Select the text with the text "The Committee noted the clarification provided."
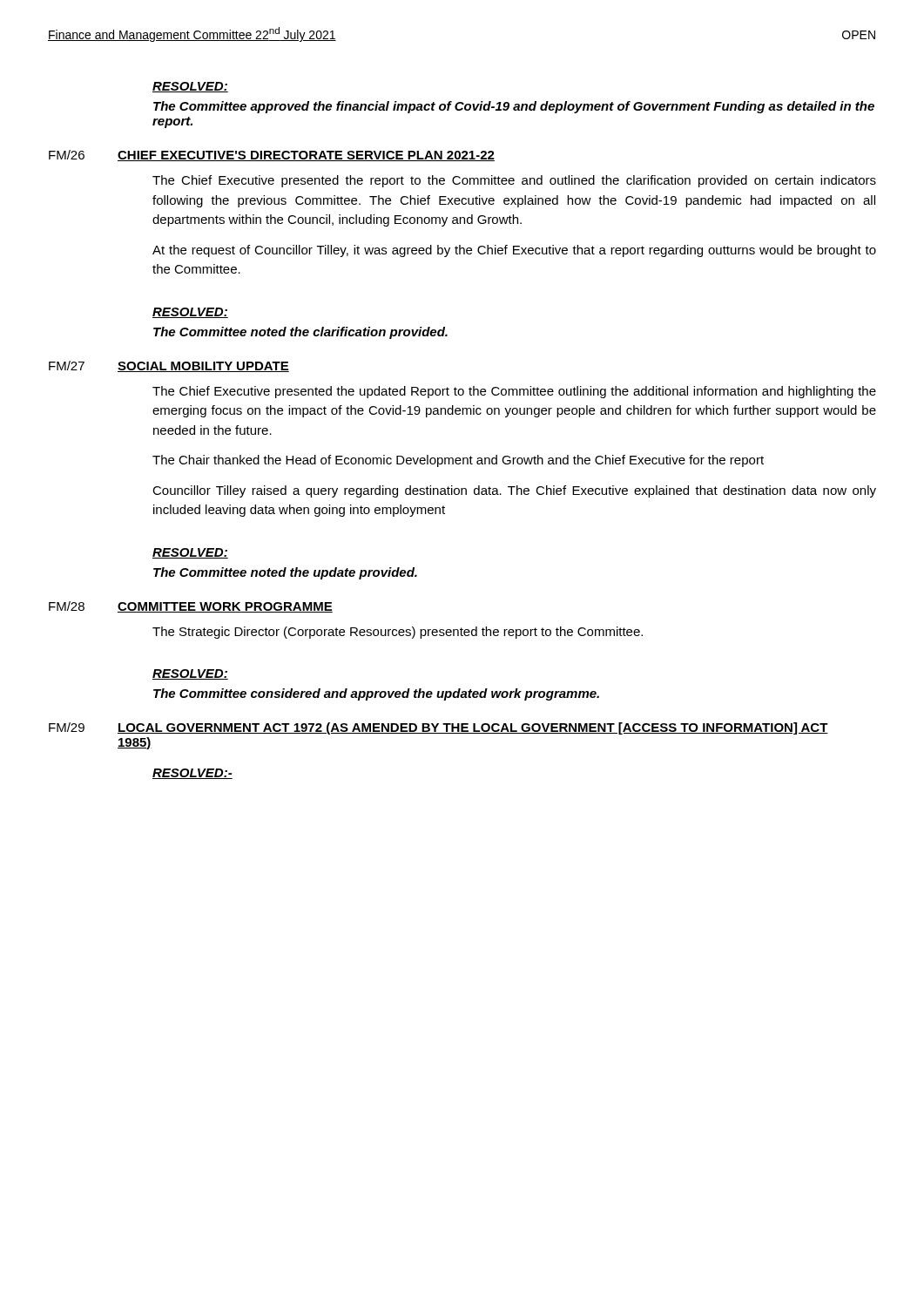Screen dimensions: 1307x924 coord(300,331)
